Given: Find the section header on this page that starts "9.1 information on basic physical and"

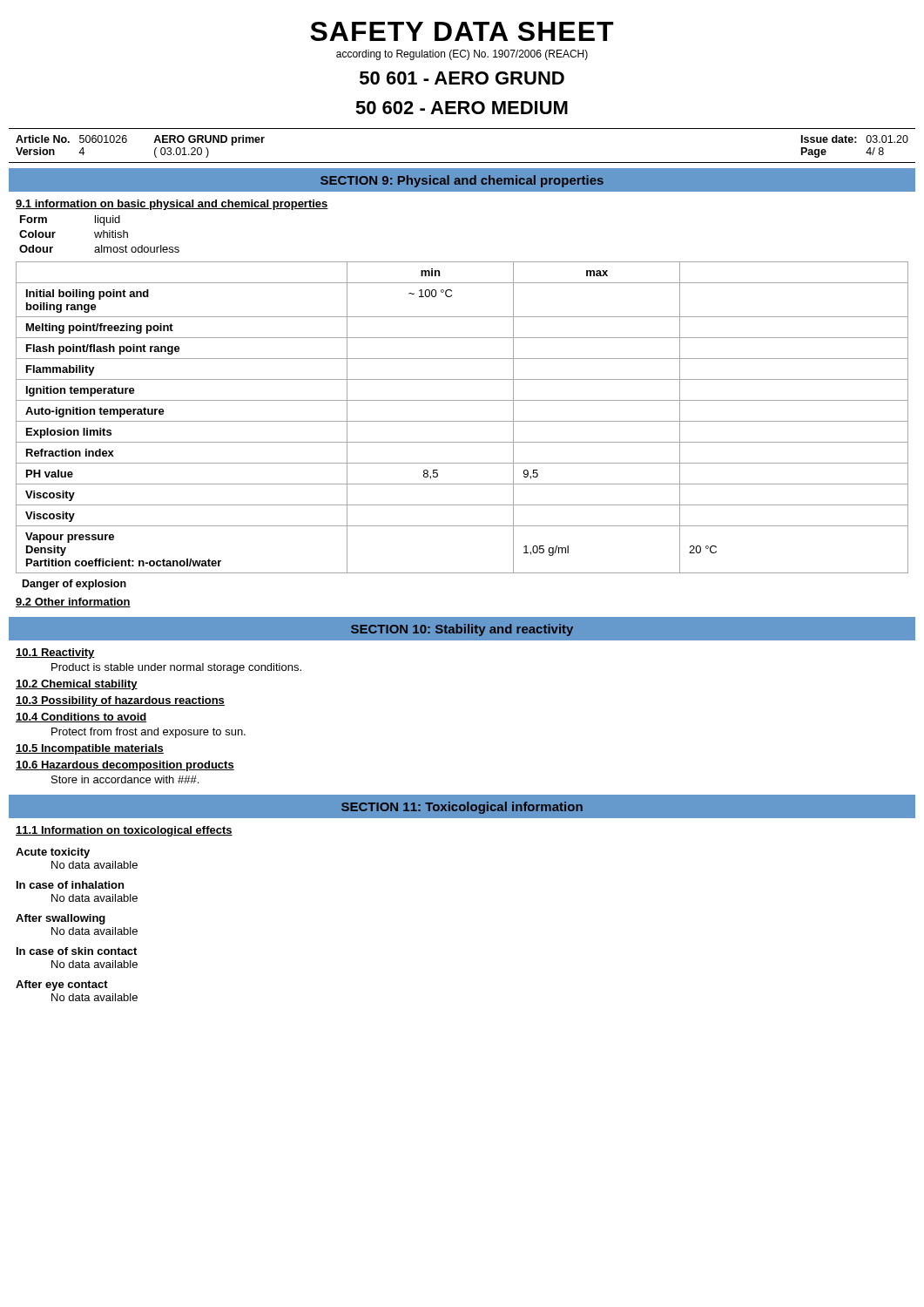Looking at the screenshot, I should 172,203.
